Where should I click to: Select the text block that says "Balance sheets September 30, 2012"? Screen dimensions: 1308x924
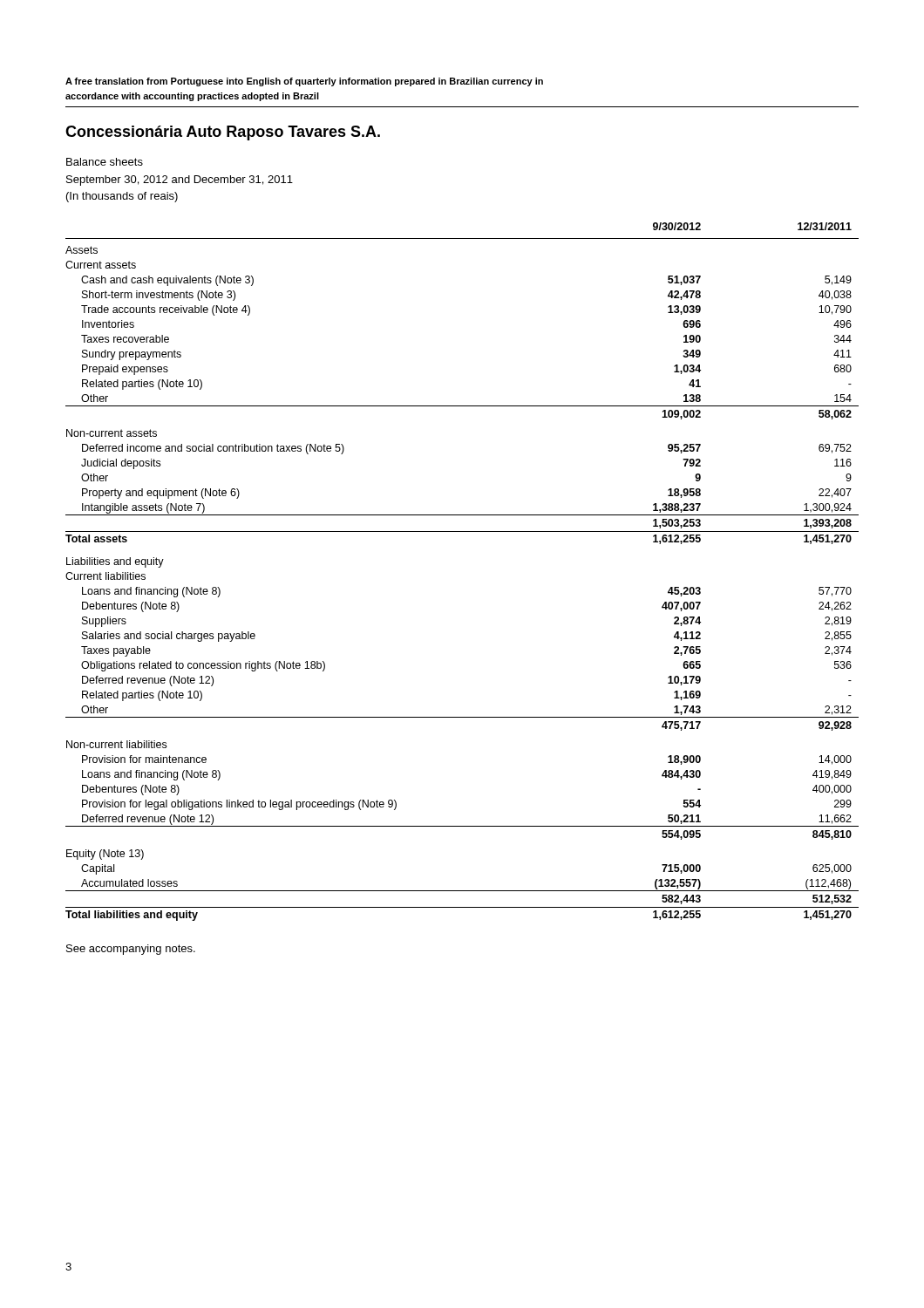coord(179,179)
